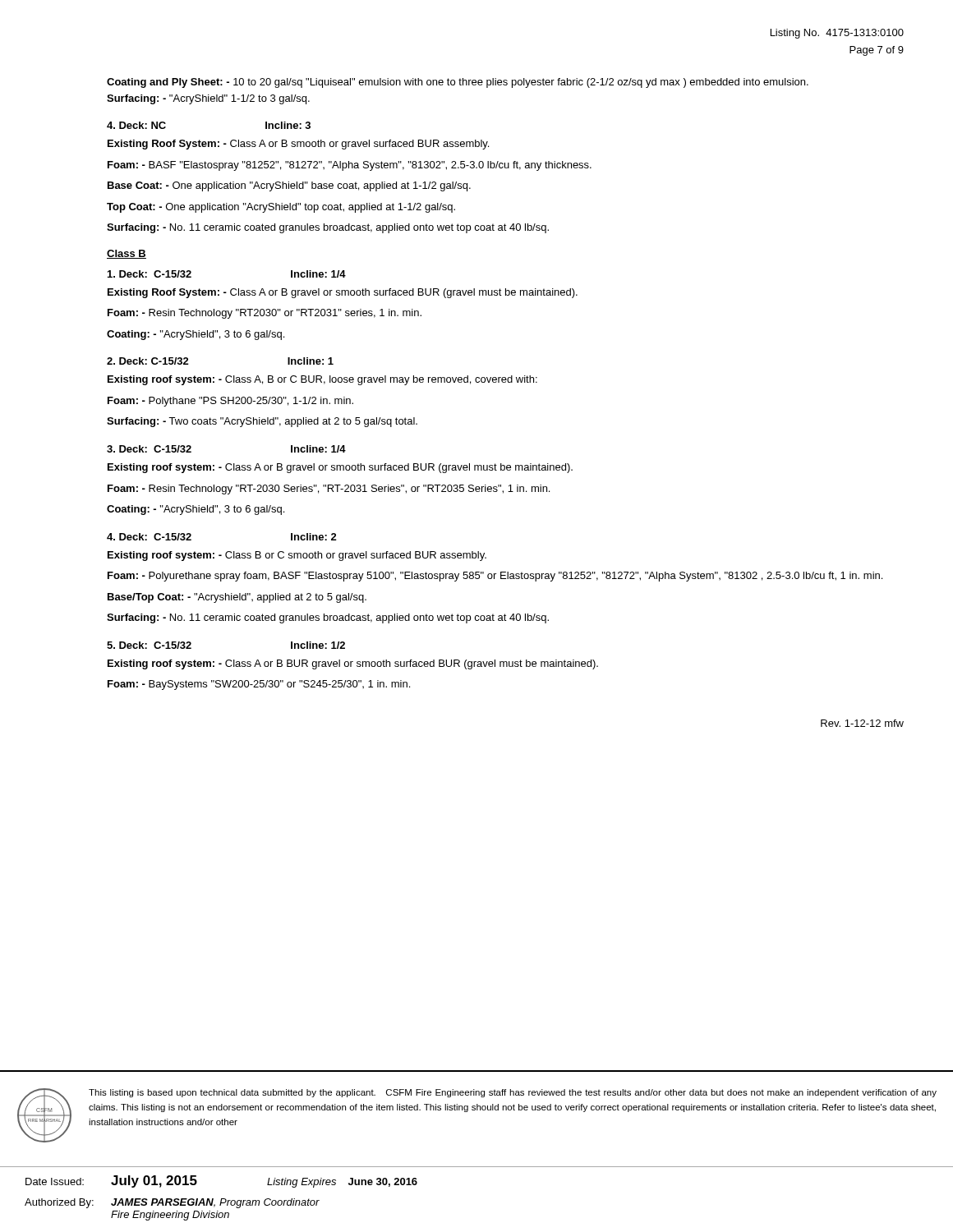953x1232 pixels.
Task: Click on the element starting "Rev. 1-12-12 mfw"
Action: click(x=862, y=723)
